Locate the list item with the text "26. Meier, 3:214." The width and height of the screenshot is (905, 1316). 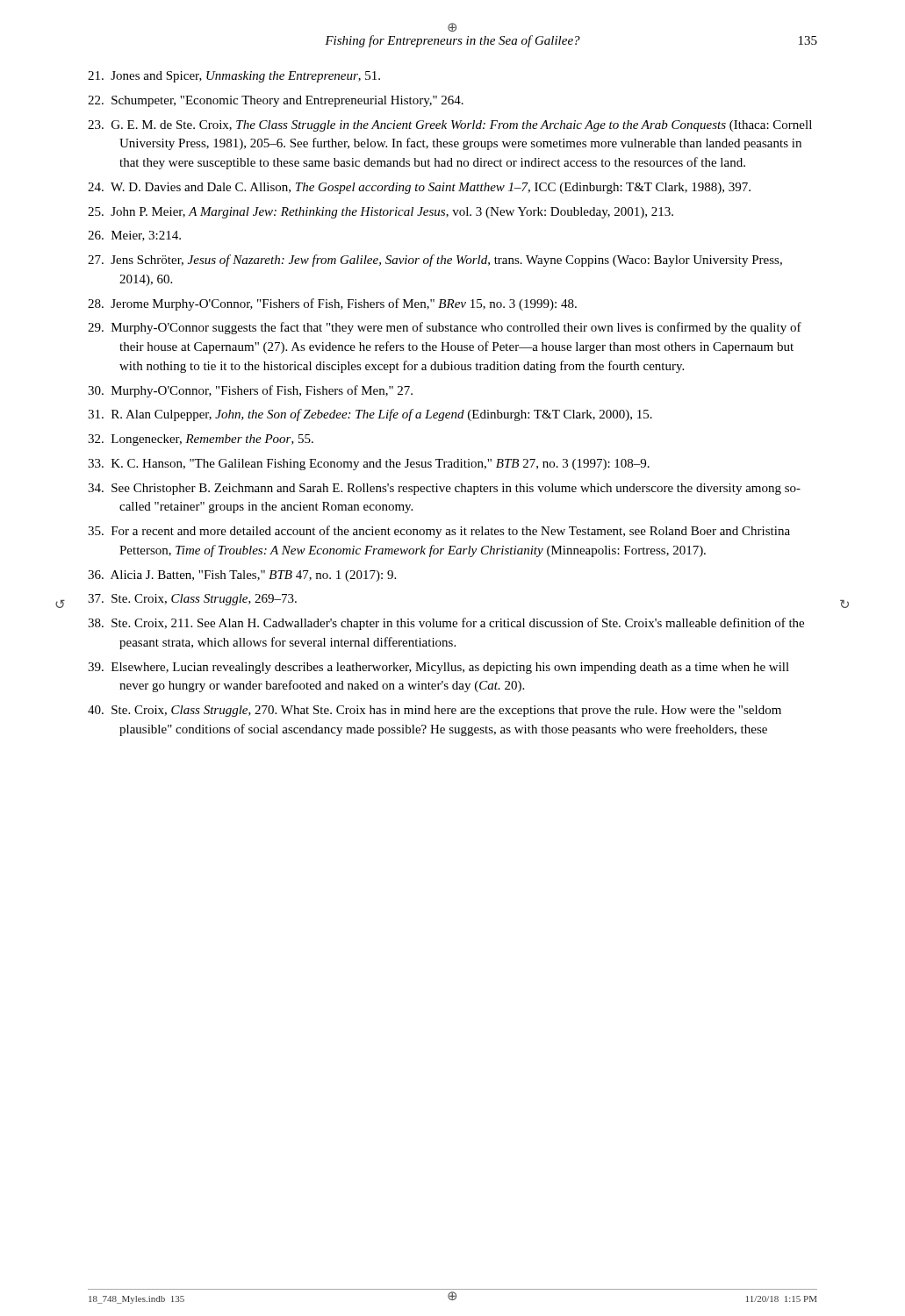pos(135,235)
